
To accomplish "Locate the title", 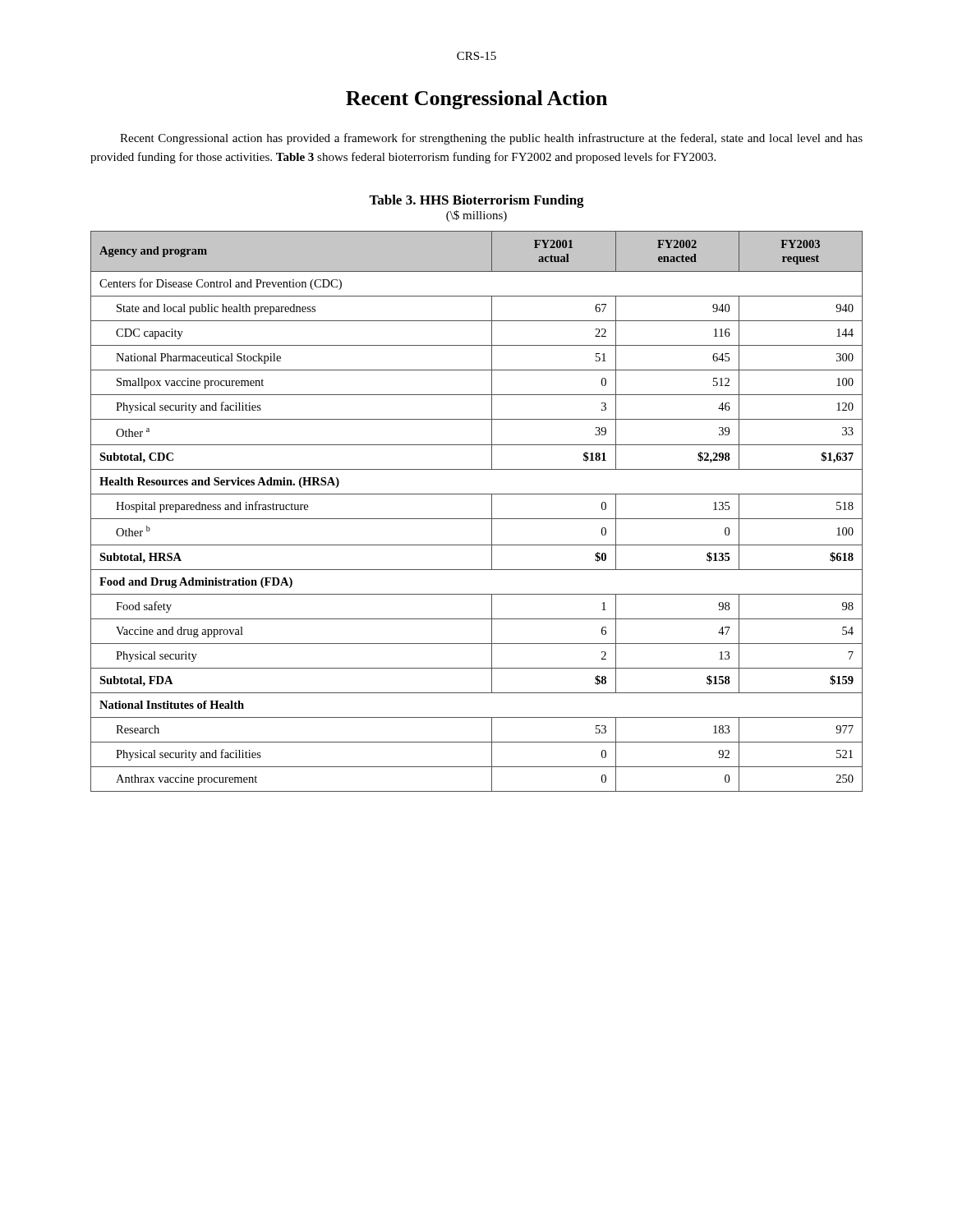I will [x=476, y=98].
